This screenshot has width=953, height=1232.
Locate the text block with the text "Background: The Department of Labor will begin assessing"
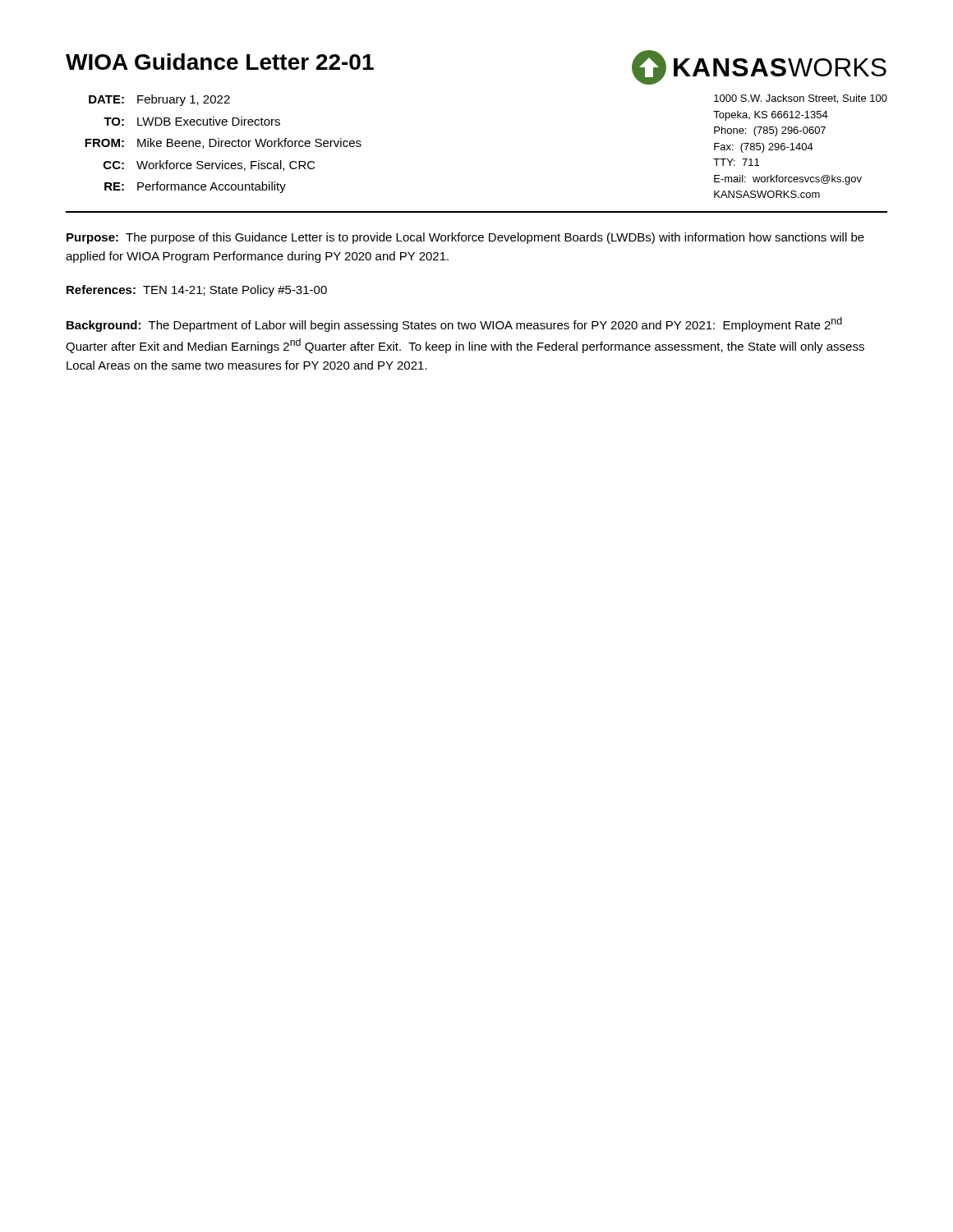coord(465,344)
